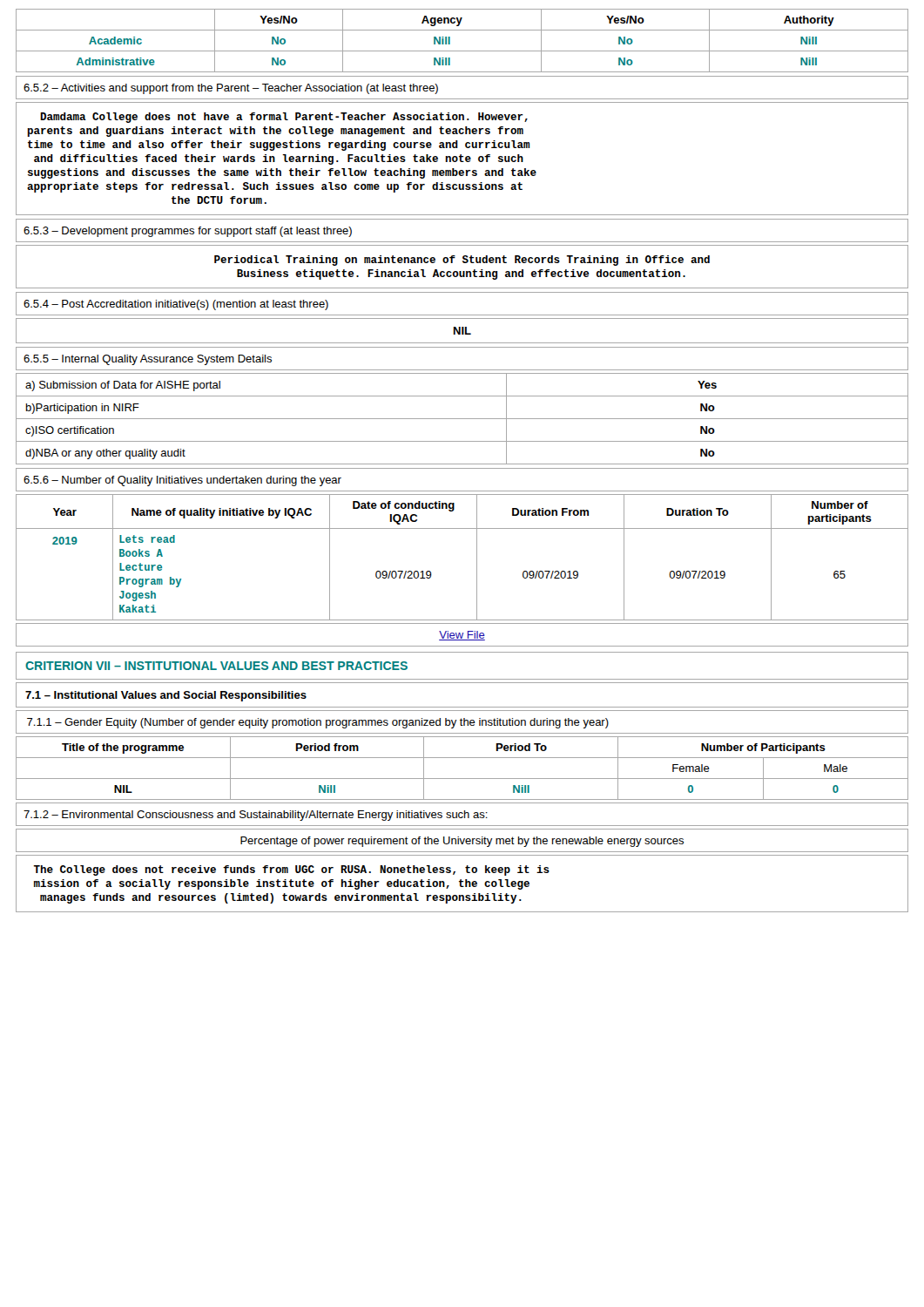Screen dimensions: 1307x924
Task: Click on the block starting "7.1.2 – Environmental Consciousness and Sustainability/Alternate Energy initiatives"
Action: point(256,814)
